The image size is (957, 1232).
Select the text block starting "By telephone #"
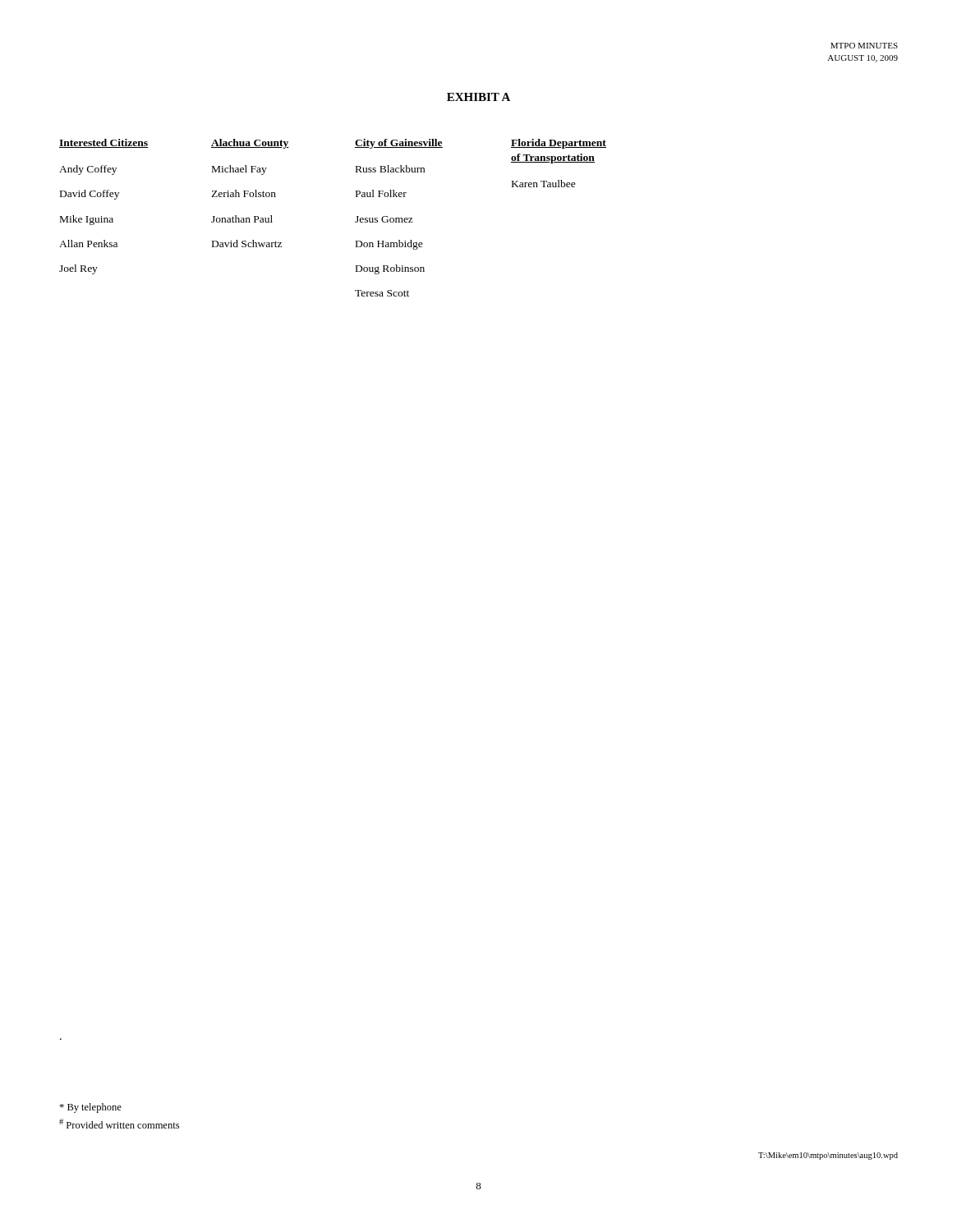[119, 1116]
